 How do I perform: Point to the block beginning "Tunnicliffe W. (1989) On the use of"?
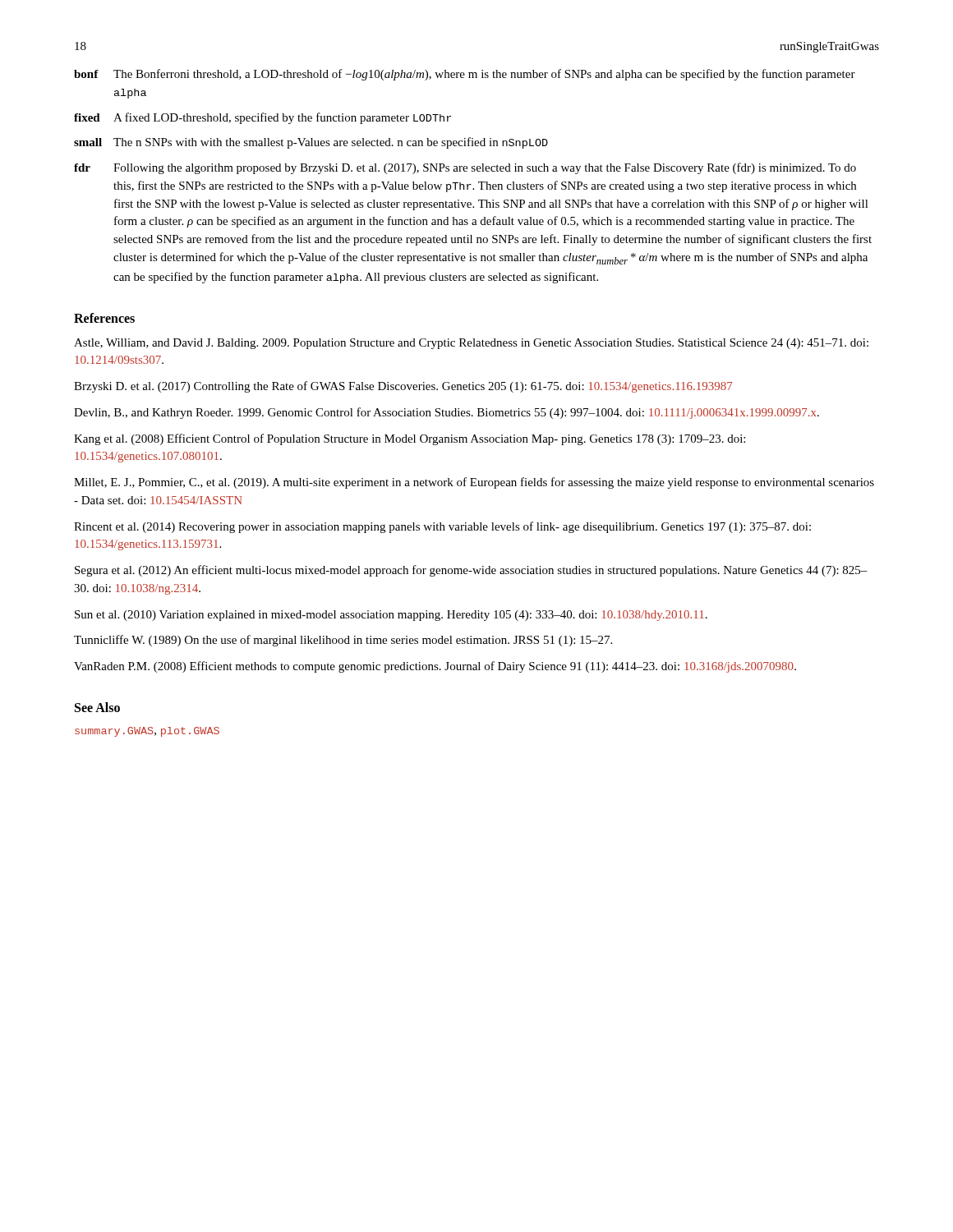344,640
